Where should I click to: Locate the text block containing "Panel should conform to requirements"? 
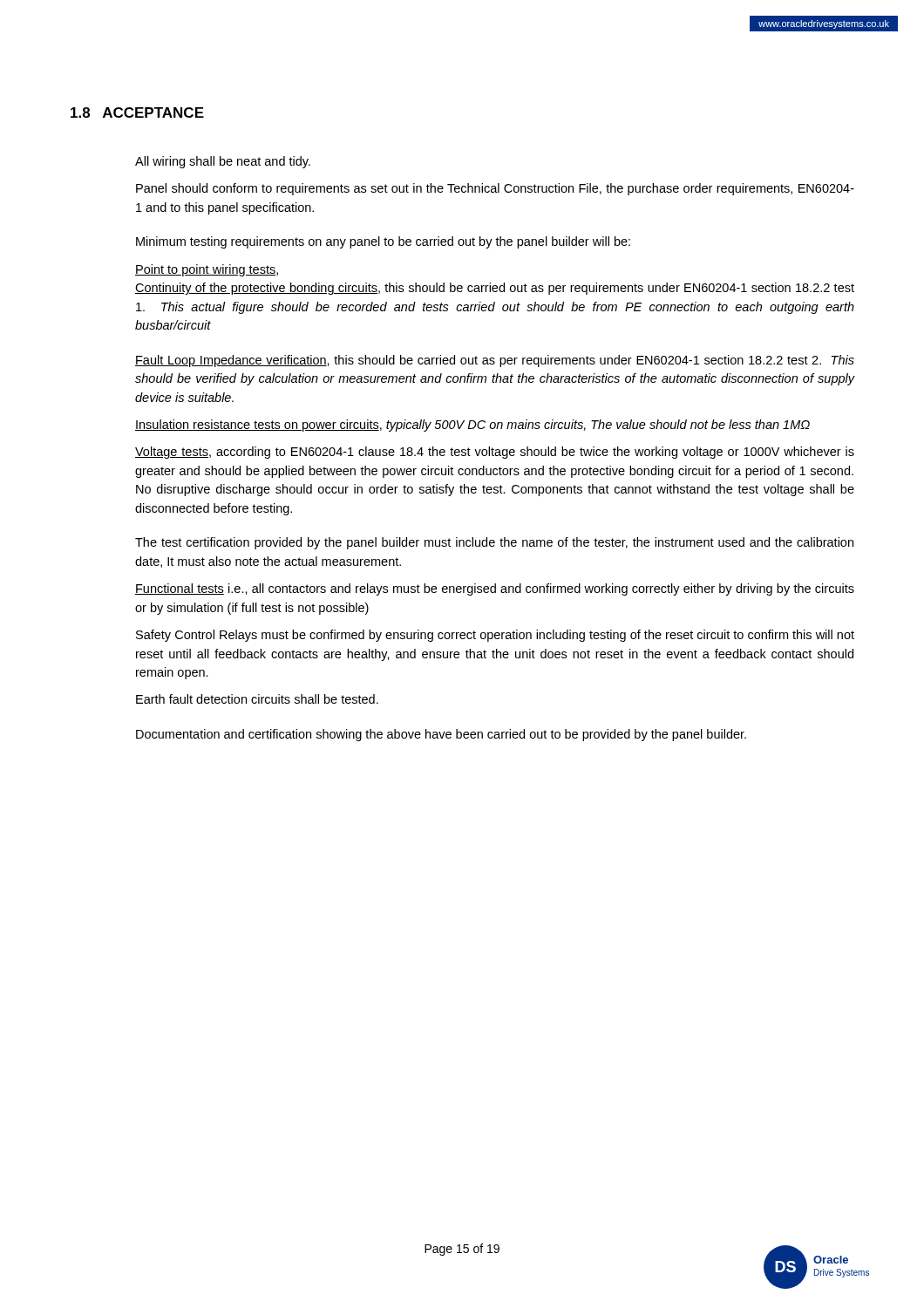click(x=495, y=198)
